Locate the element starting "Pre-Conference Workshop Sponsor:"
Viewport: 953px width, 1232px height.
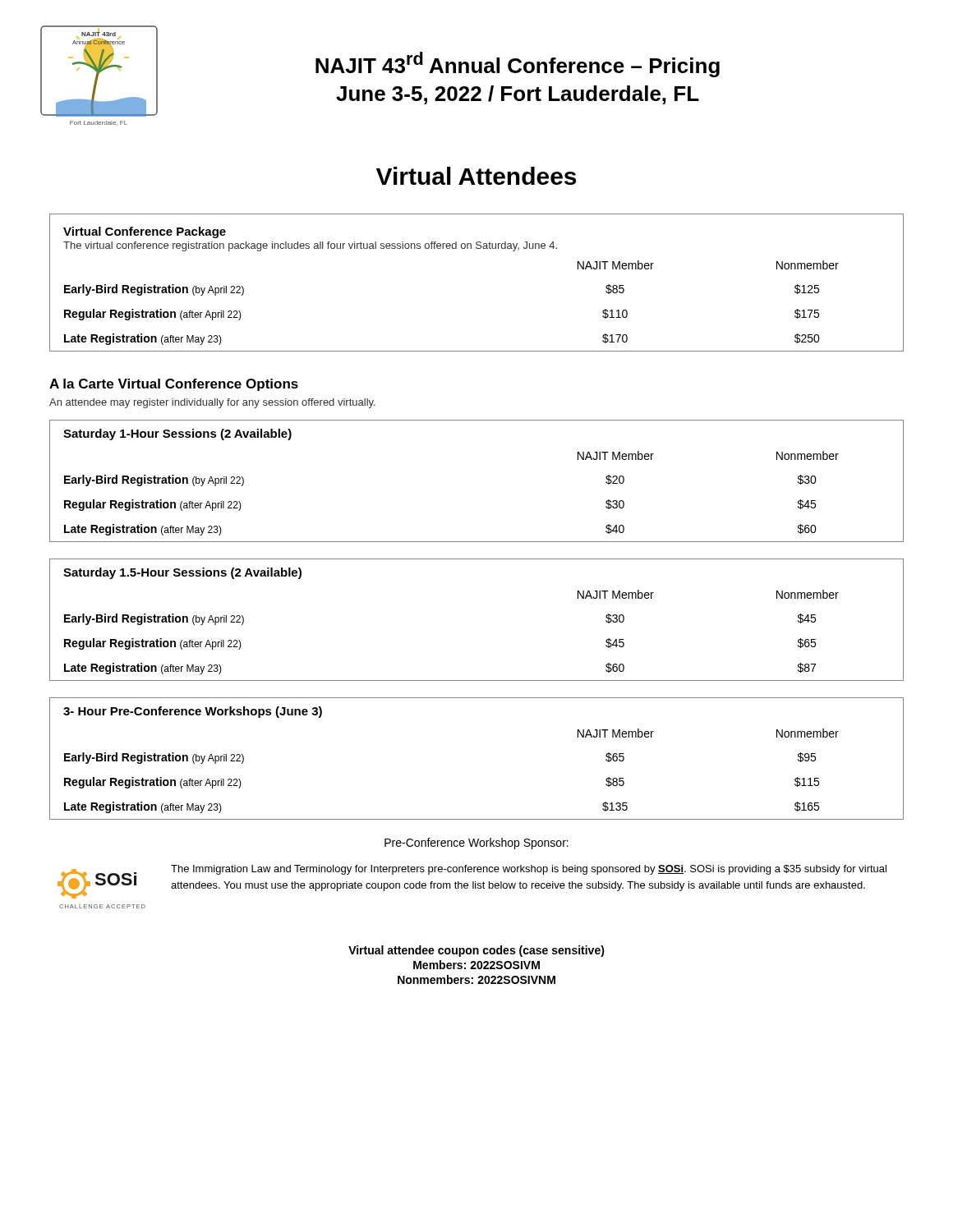(x=476, y=843)
